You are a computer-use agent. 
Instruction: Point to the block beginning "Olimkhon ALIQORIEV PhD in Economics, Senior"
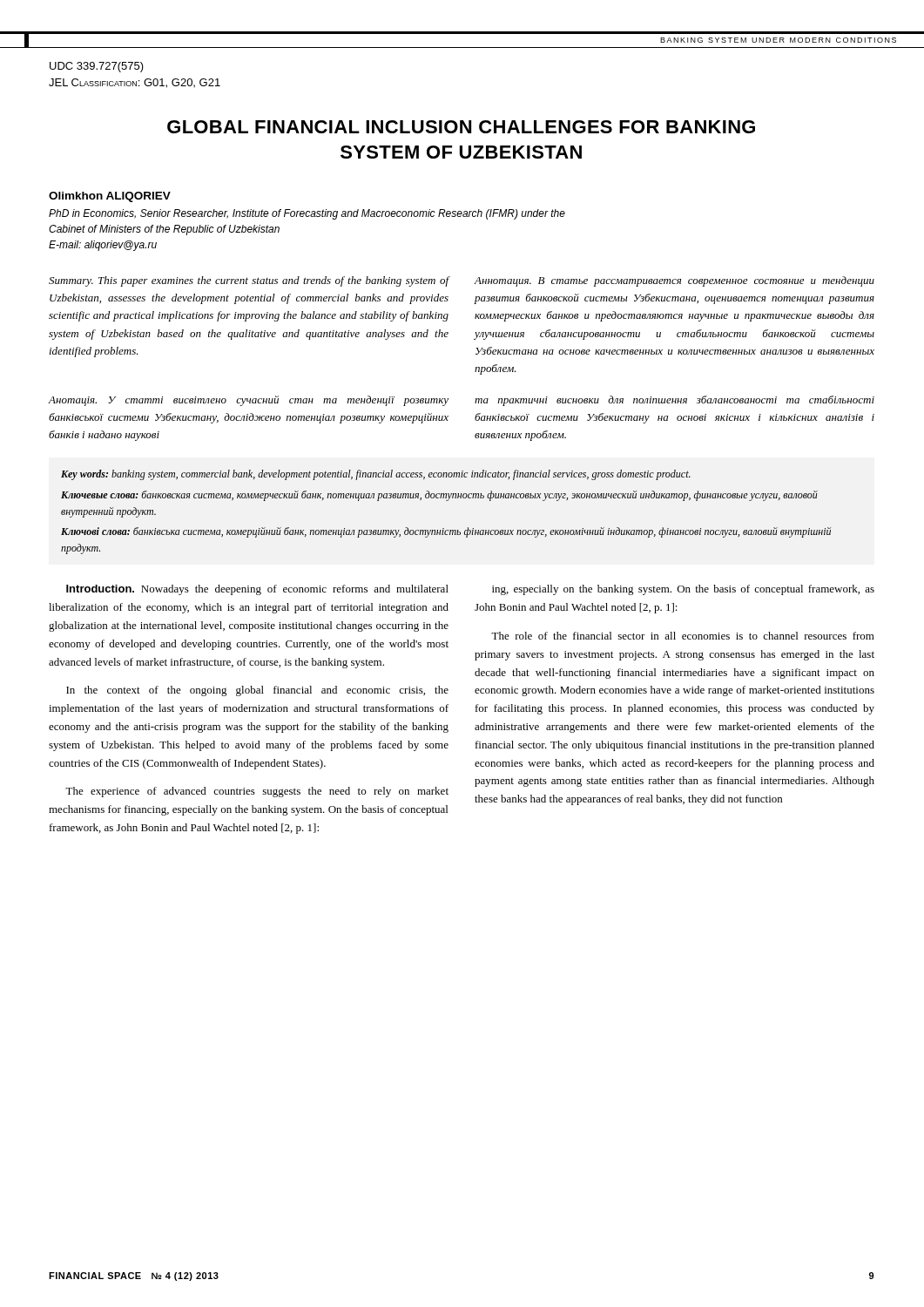462,221
